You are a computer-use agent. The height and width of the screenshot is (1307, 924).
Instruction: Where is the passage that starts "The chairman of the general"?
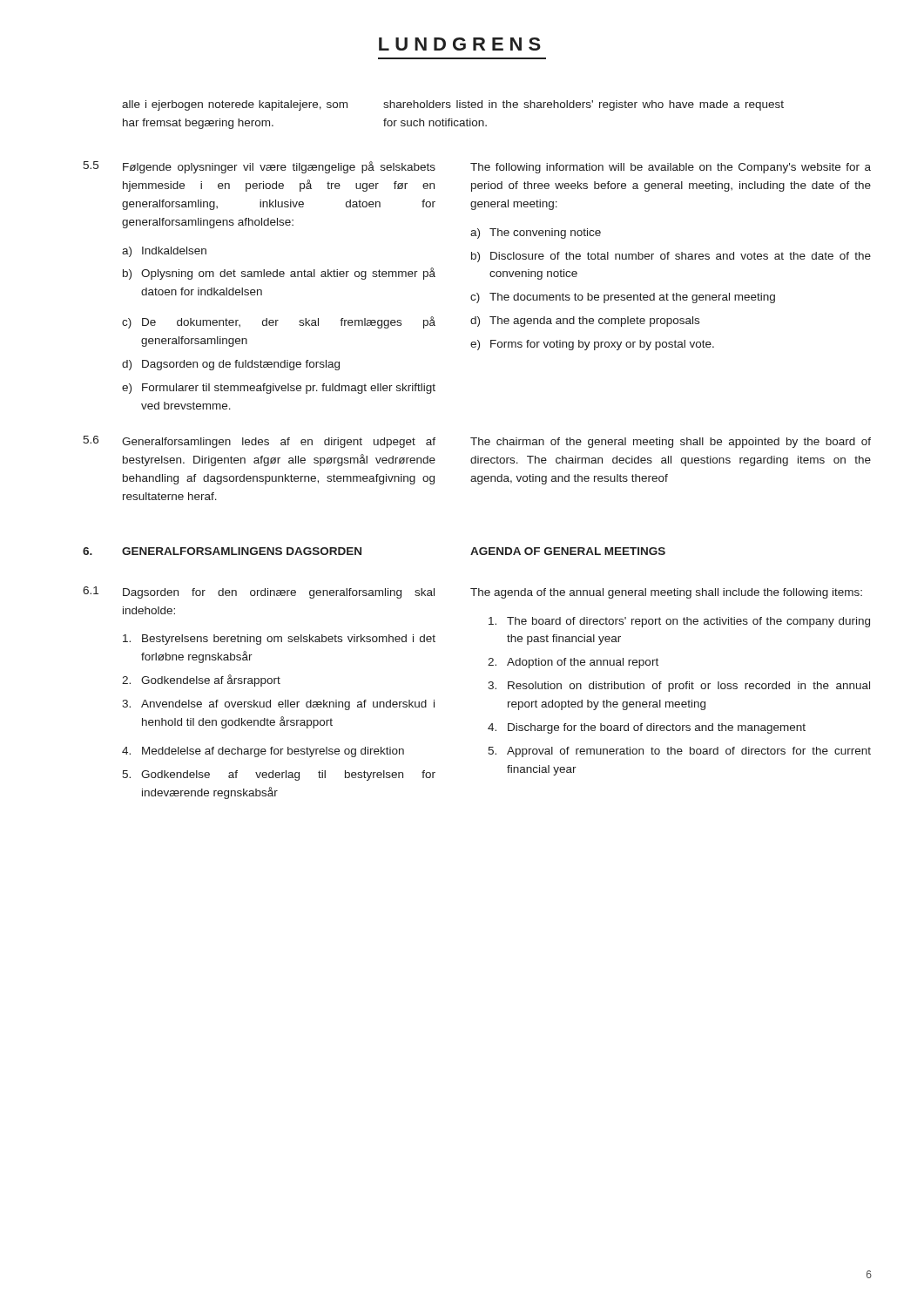coord(671,460)
